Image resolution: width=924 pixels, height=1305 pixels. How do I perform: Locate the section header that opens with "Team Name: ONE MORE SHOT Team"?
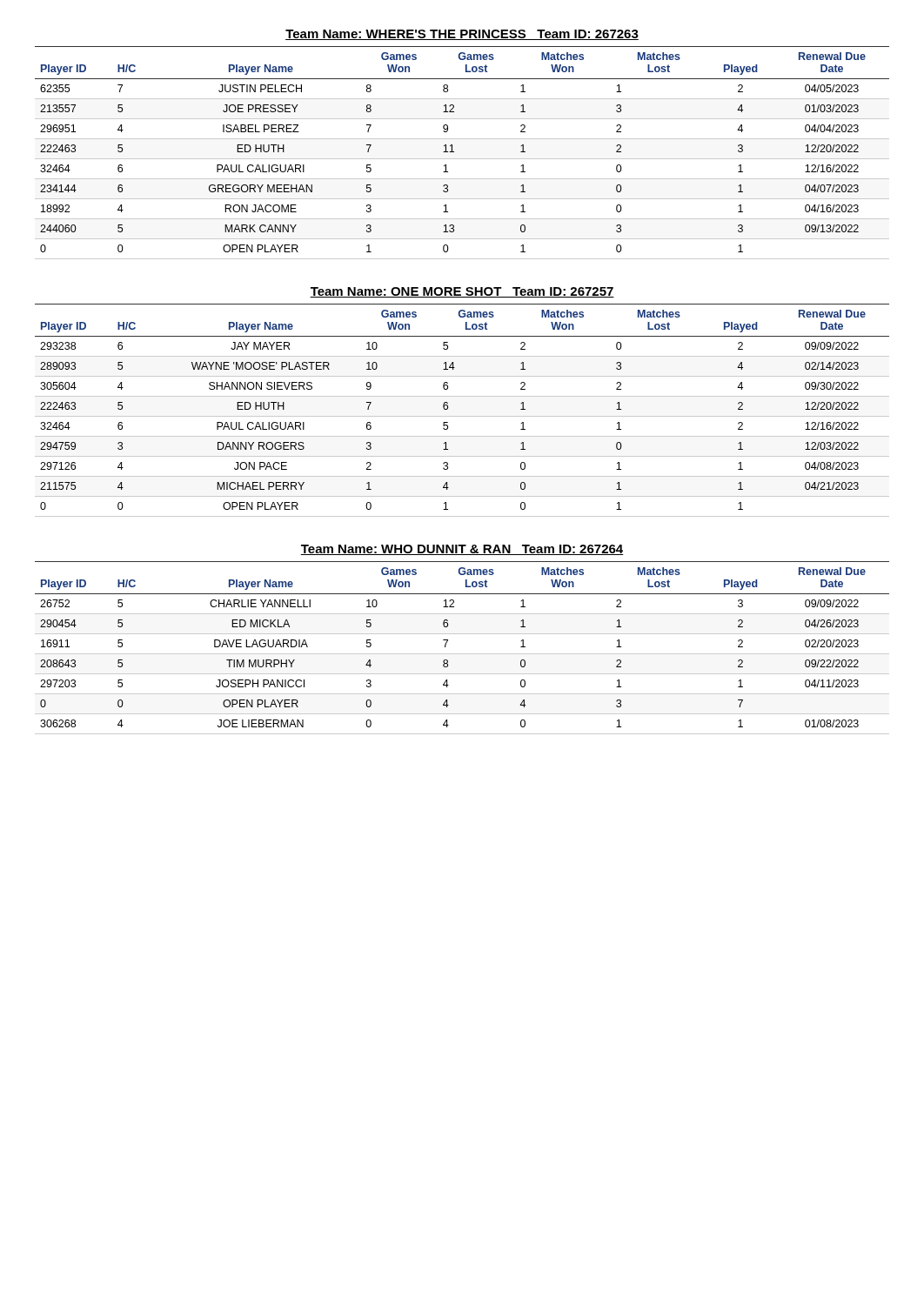coord(462,291)
